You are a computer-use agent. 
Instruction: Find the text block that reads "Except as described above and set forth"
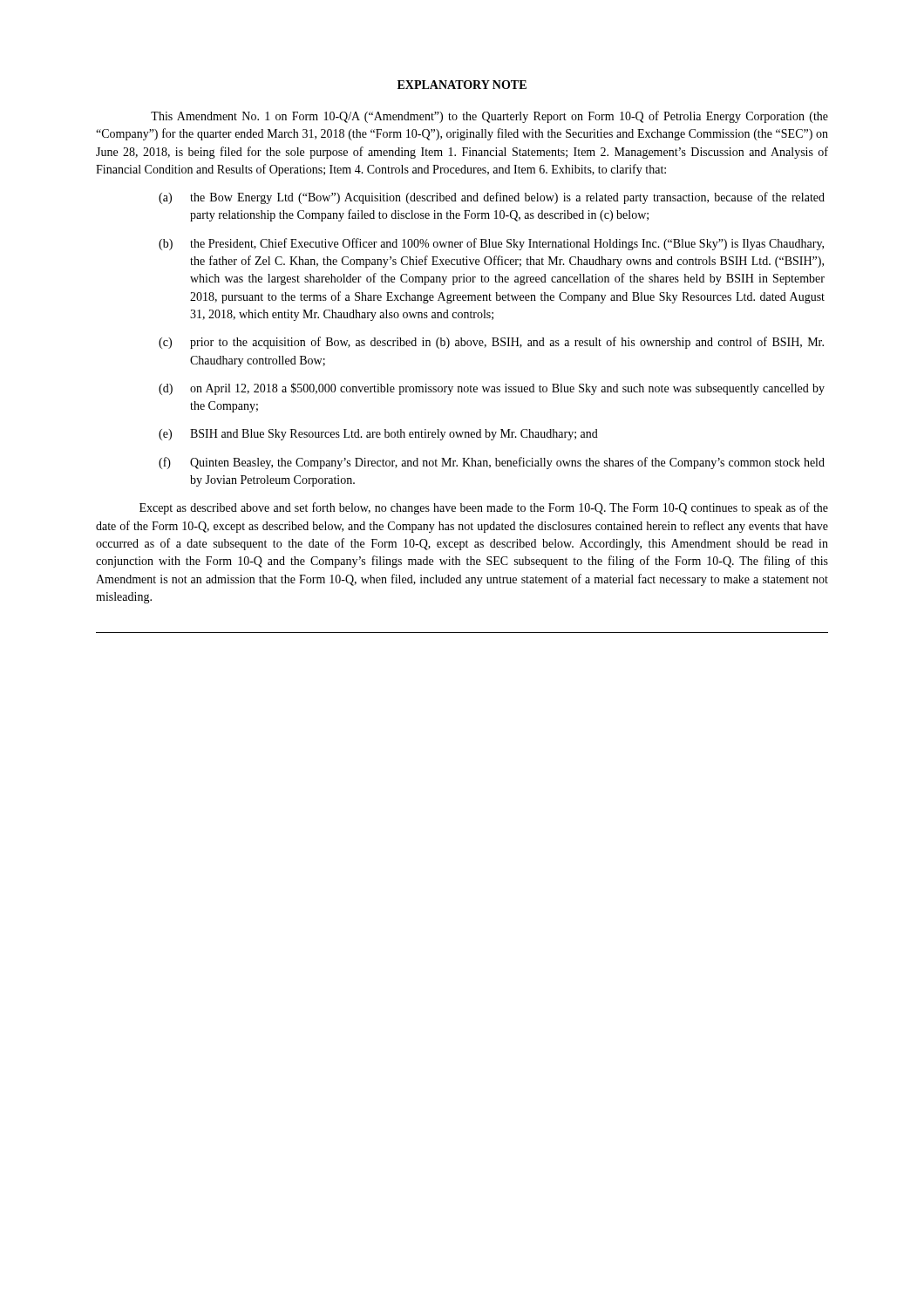(x=462, y=552)
